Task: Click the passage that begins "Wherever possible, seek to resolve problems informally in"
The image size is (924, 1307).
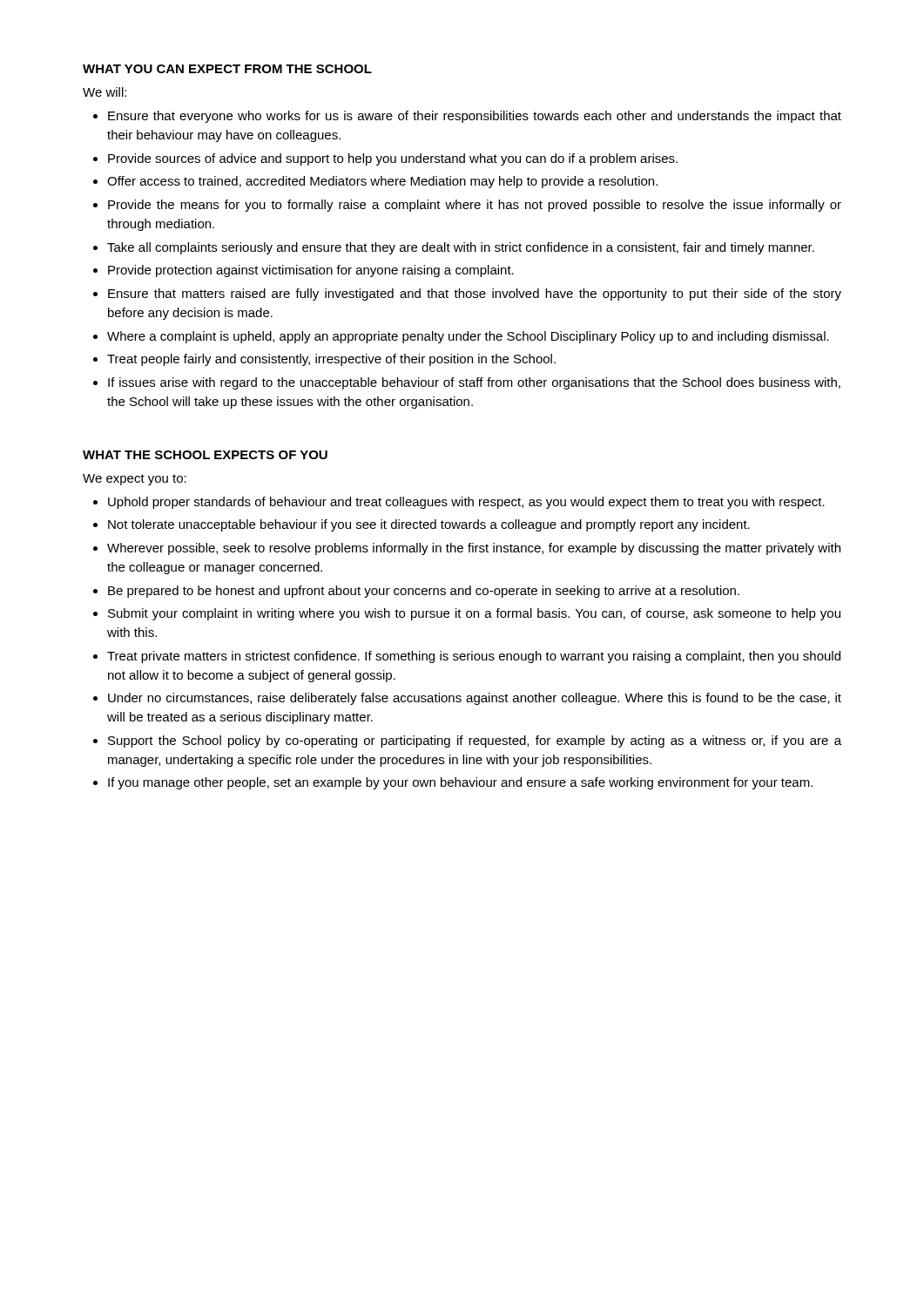Action: 462,557
